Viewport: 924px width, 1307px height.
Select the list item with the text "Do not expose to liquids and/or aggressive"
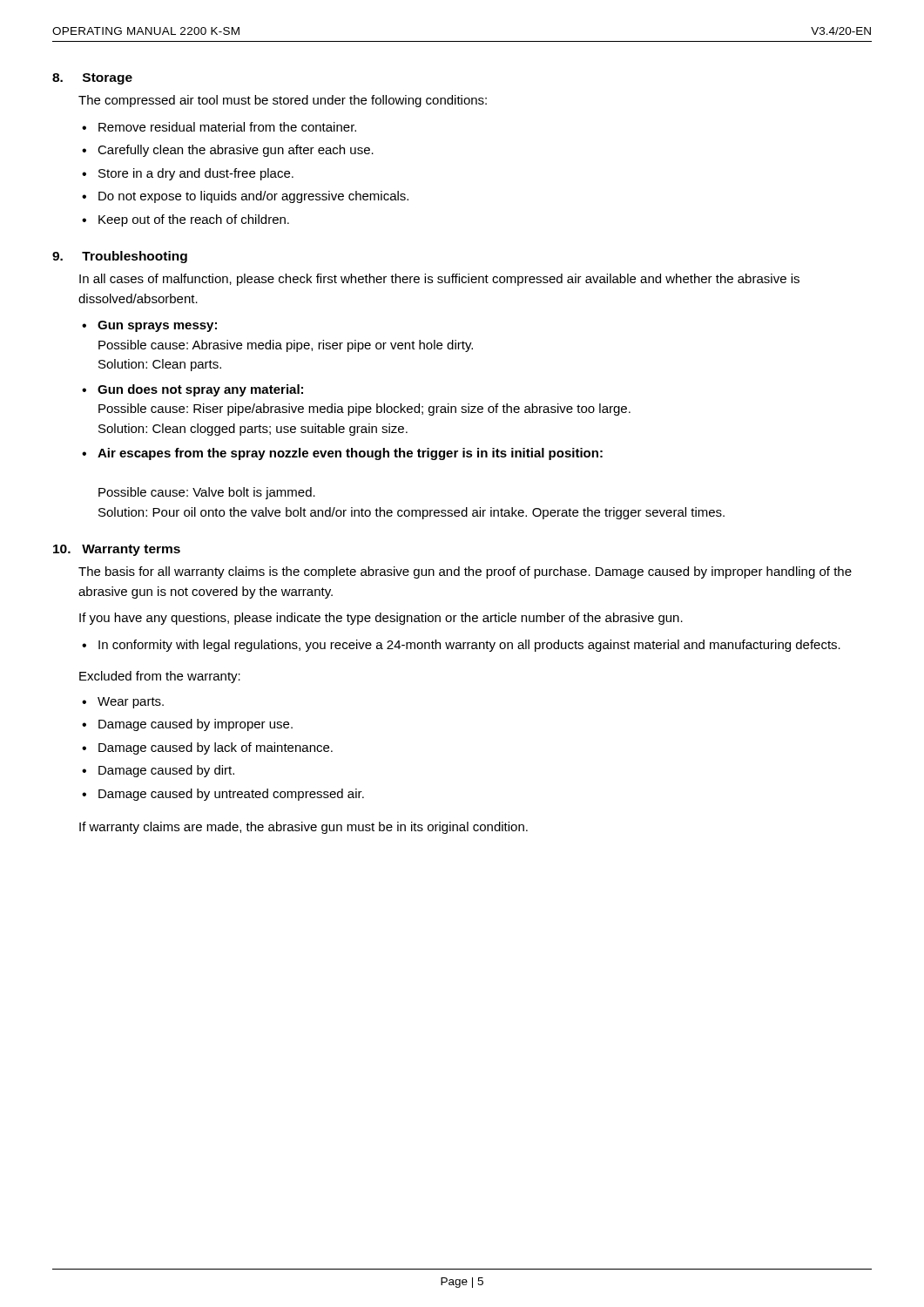(x=254, y=196)
